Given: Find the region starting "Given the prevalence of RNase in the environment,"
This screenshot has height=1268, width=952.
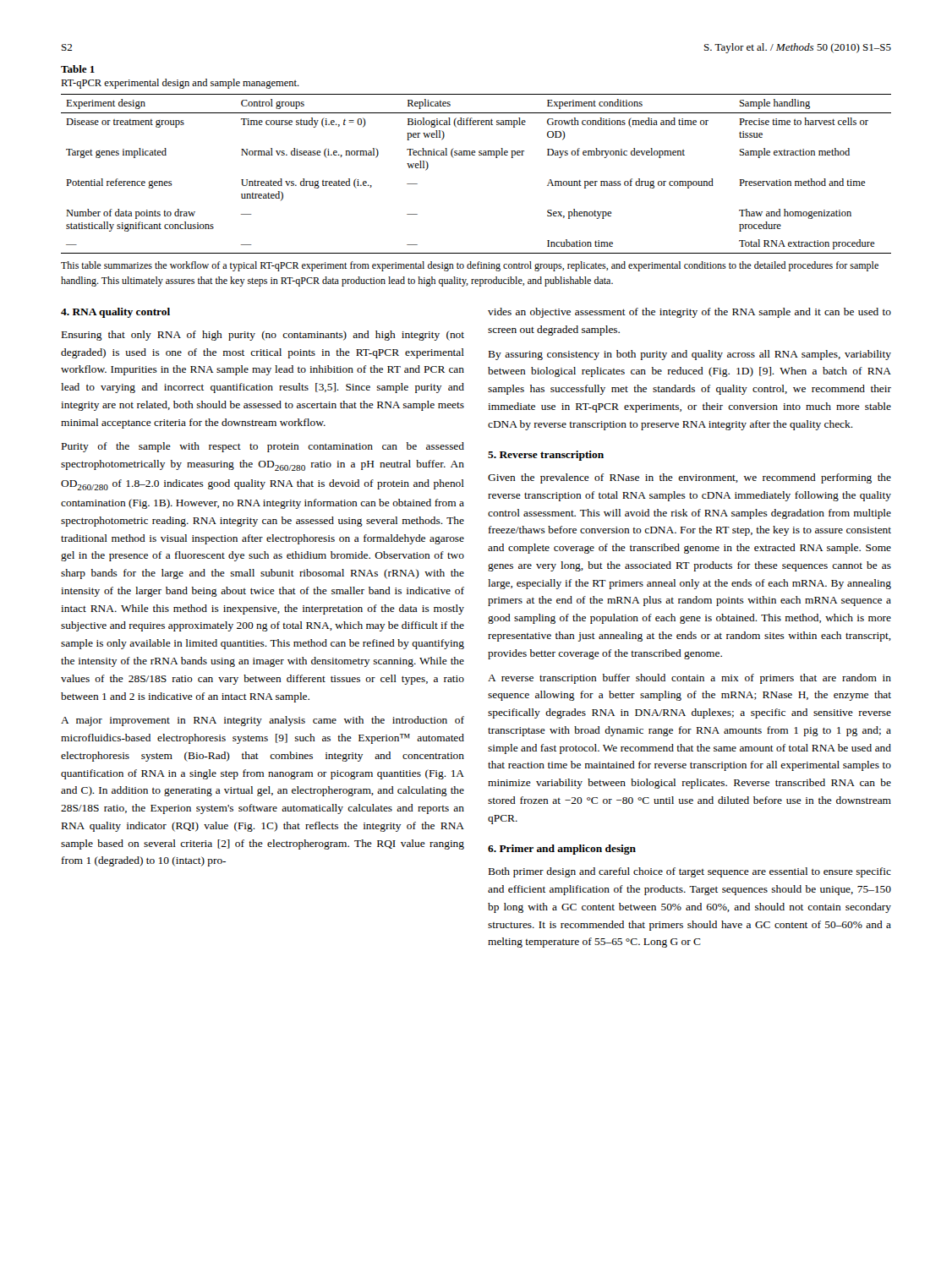Looking at the screenshot, I should point(689,648).
